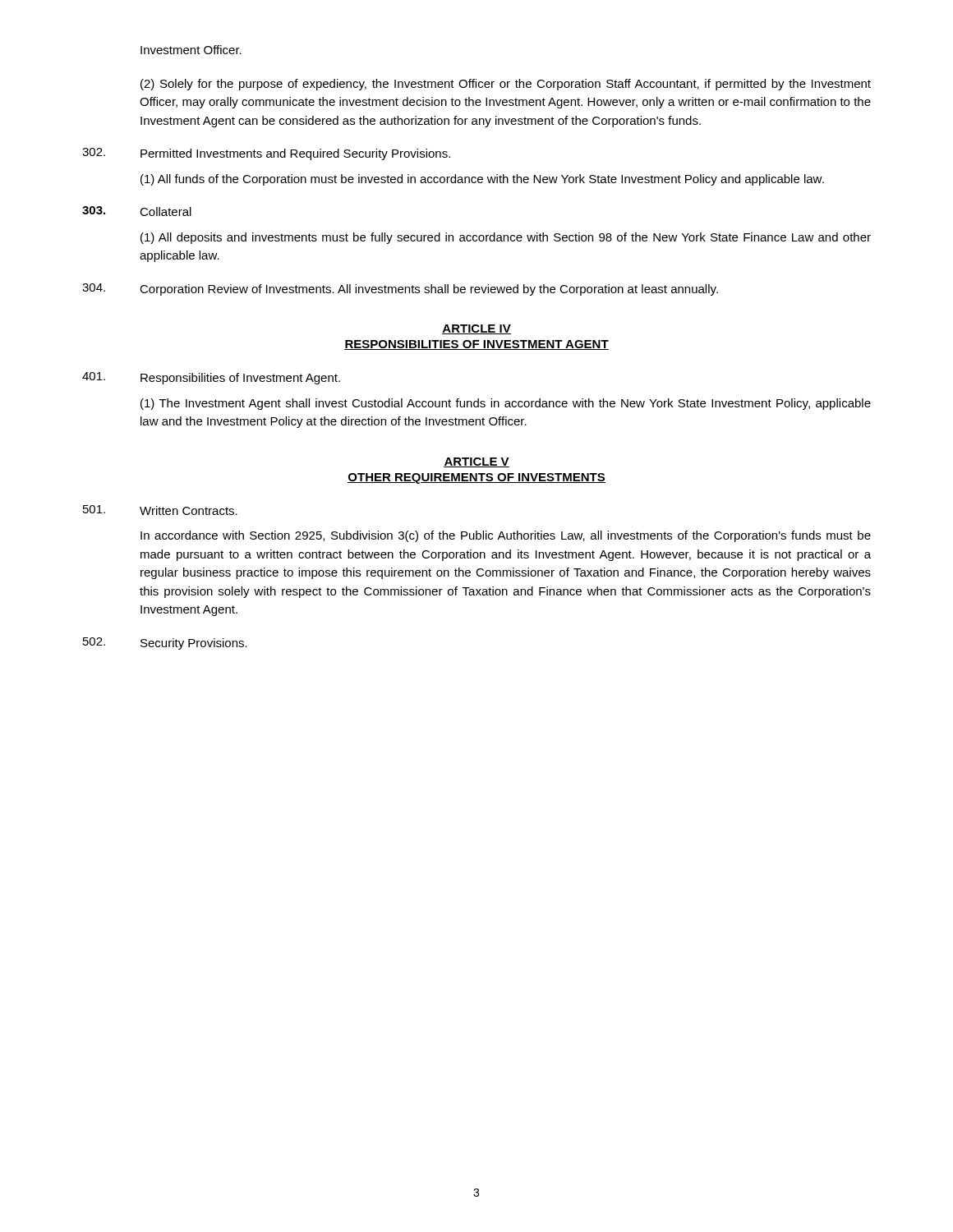Click where it says "502. Security Provisions."

pos(165,644)
